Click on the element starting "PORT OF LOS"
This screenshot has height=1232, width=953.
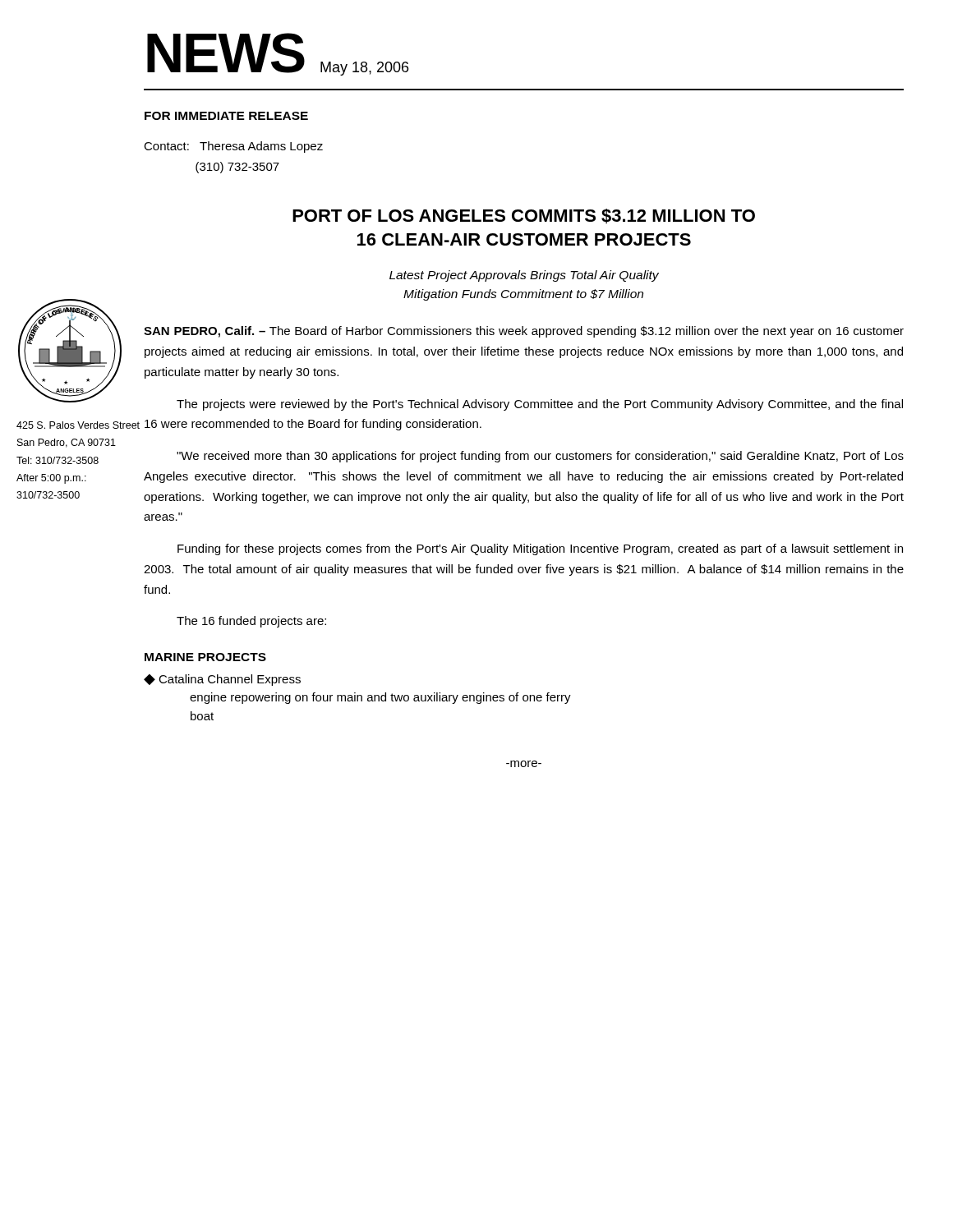pos(524,227)
